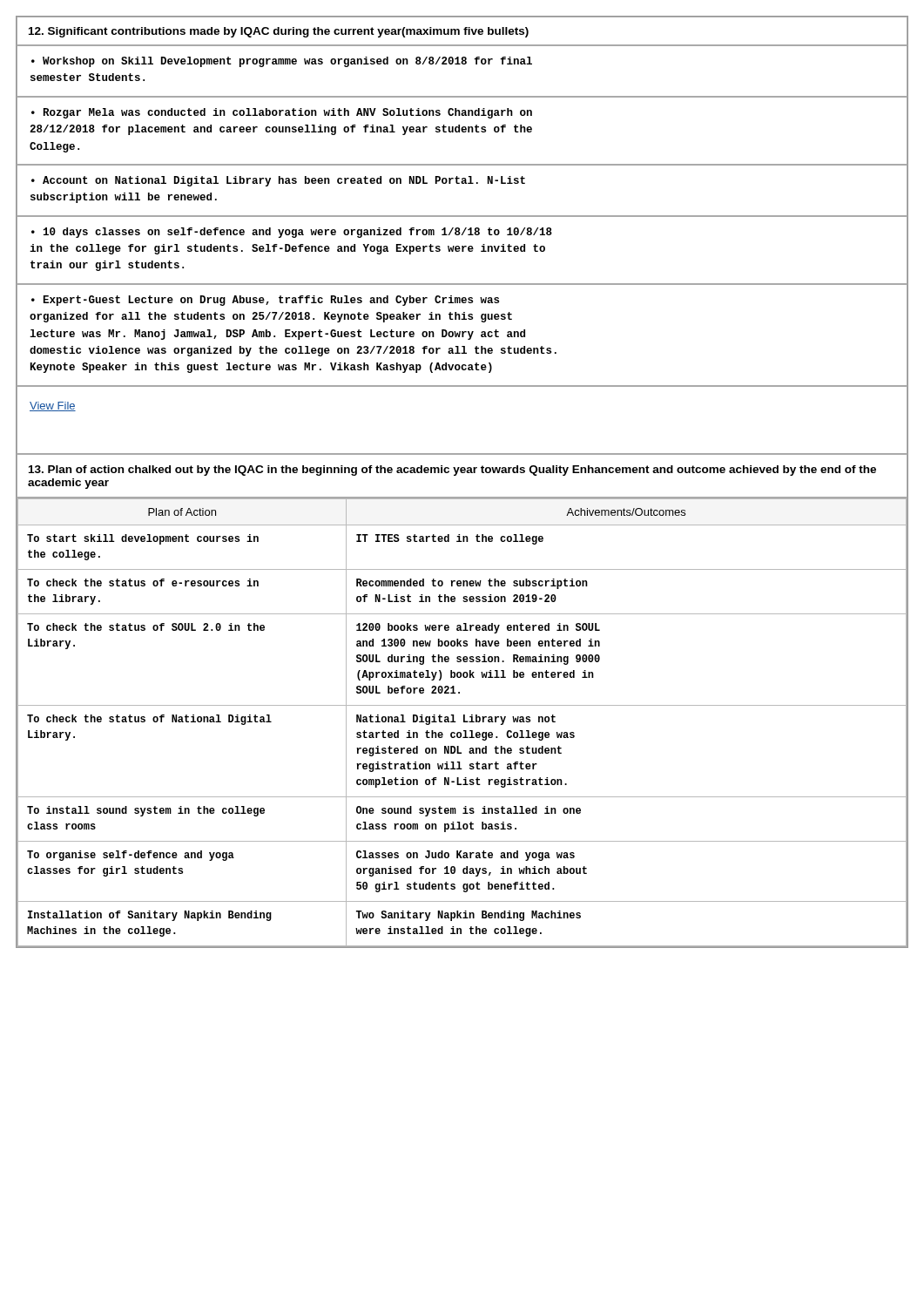
Task: Click on the section header containing "13. Plan of action chalked out by the"
Action: [452, 475]
